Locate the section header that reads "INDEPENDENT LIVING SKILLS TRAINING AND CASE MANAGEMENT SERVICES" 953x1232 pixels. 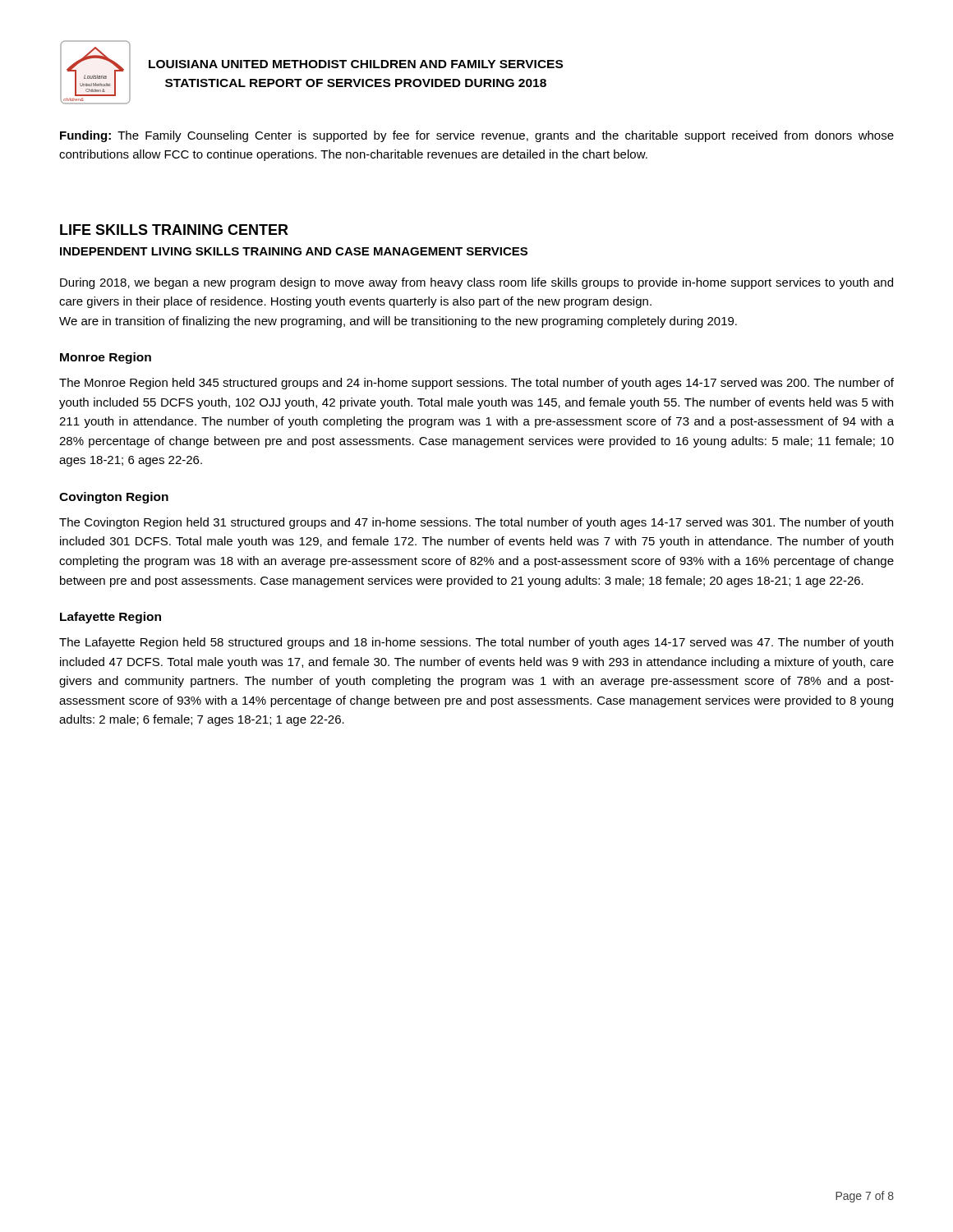tap(294, 251)
